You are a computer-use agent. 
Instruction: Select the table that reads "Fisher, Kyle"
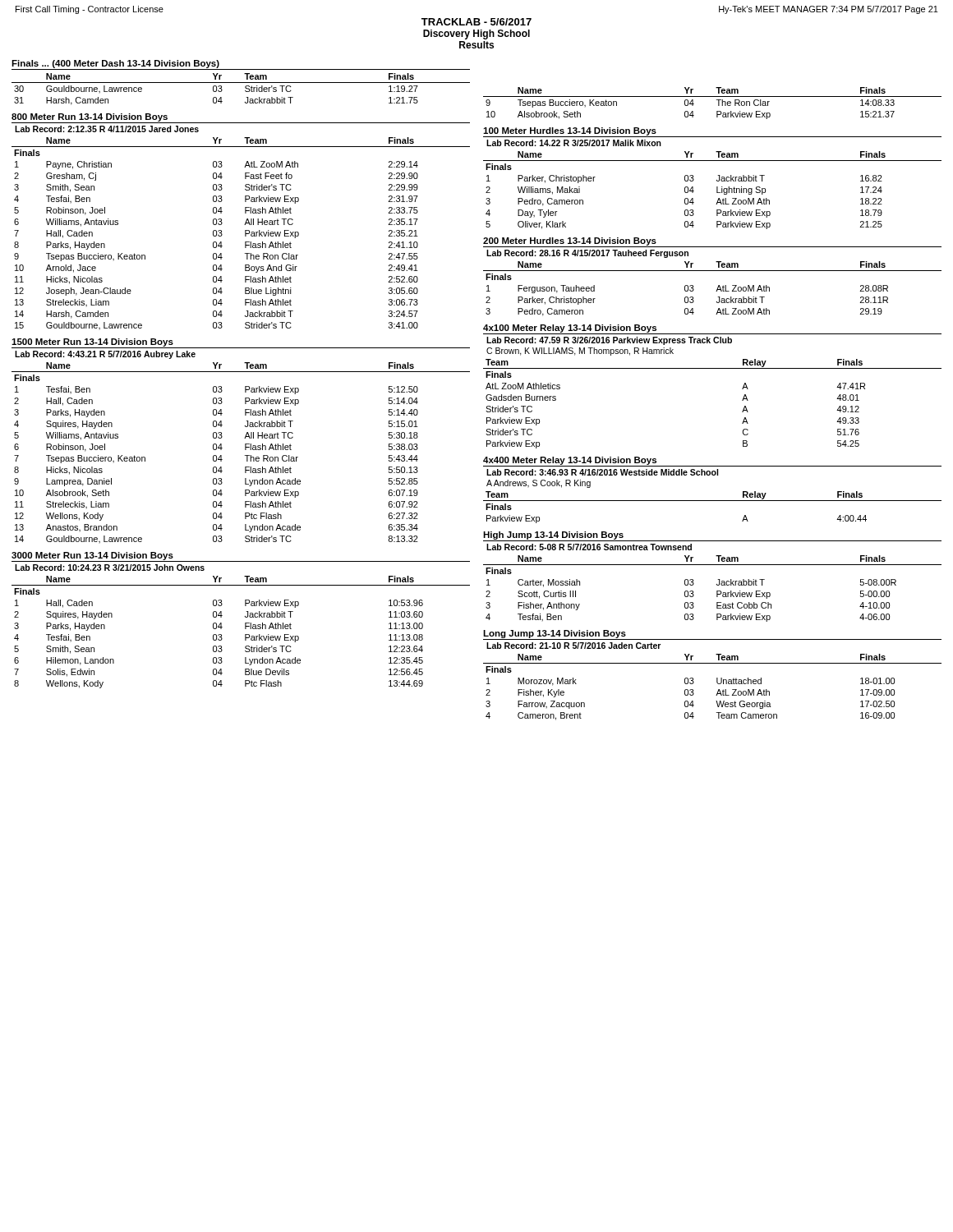(712, 686)
